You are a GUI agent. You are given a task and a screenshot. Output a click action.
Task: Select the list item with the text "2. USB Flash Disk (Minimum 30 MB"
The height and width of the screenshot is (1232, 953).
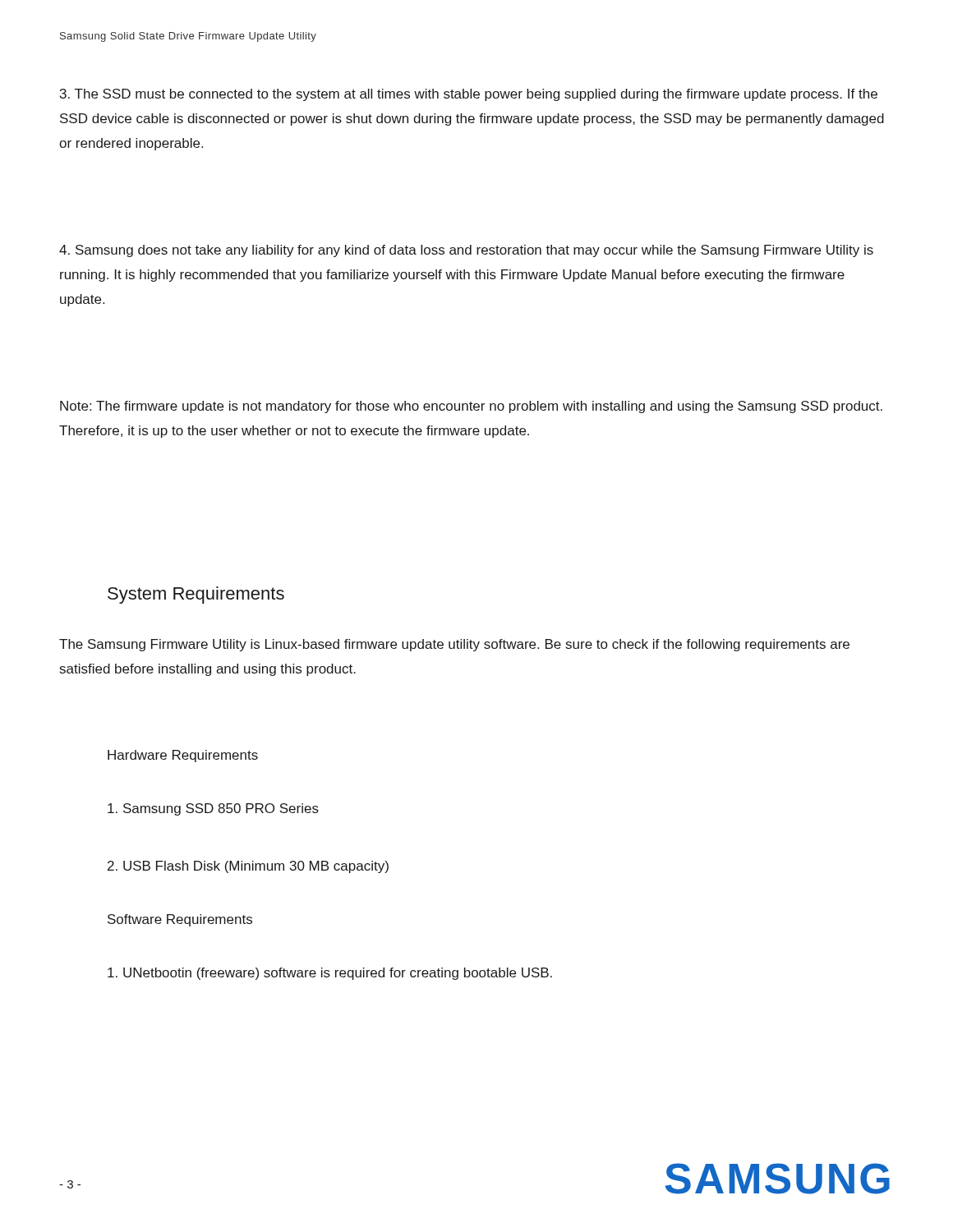coord(248,866)
